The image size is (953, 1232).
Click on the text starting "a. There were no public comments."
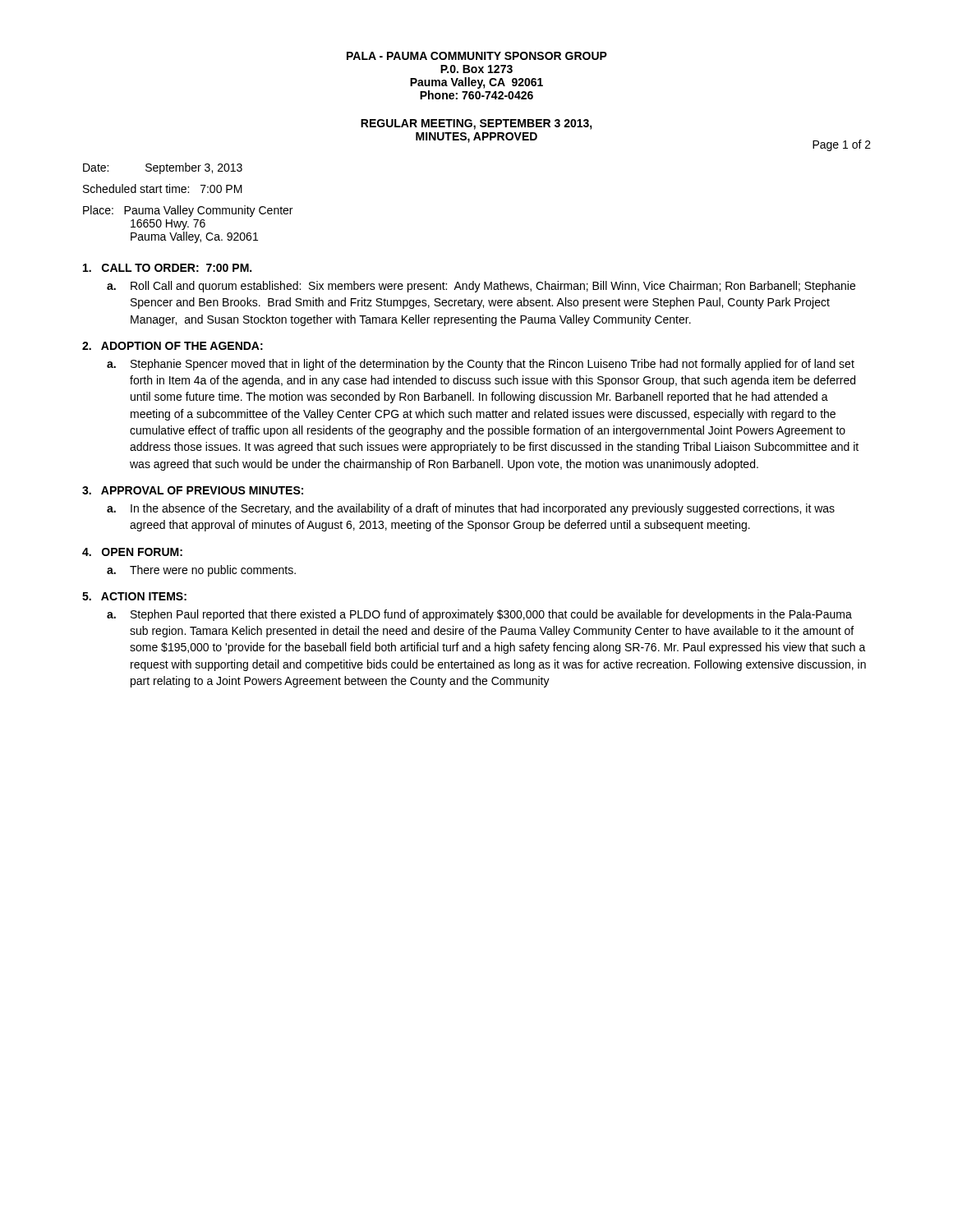(x=201, y=571)
